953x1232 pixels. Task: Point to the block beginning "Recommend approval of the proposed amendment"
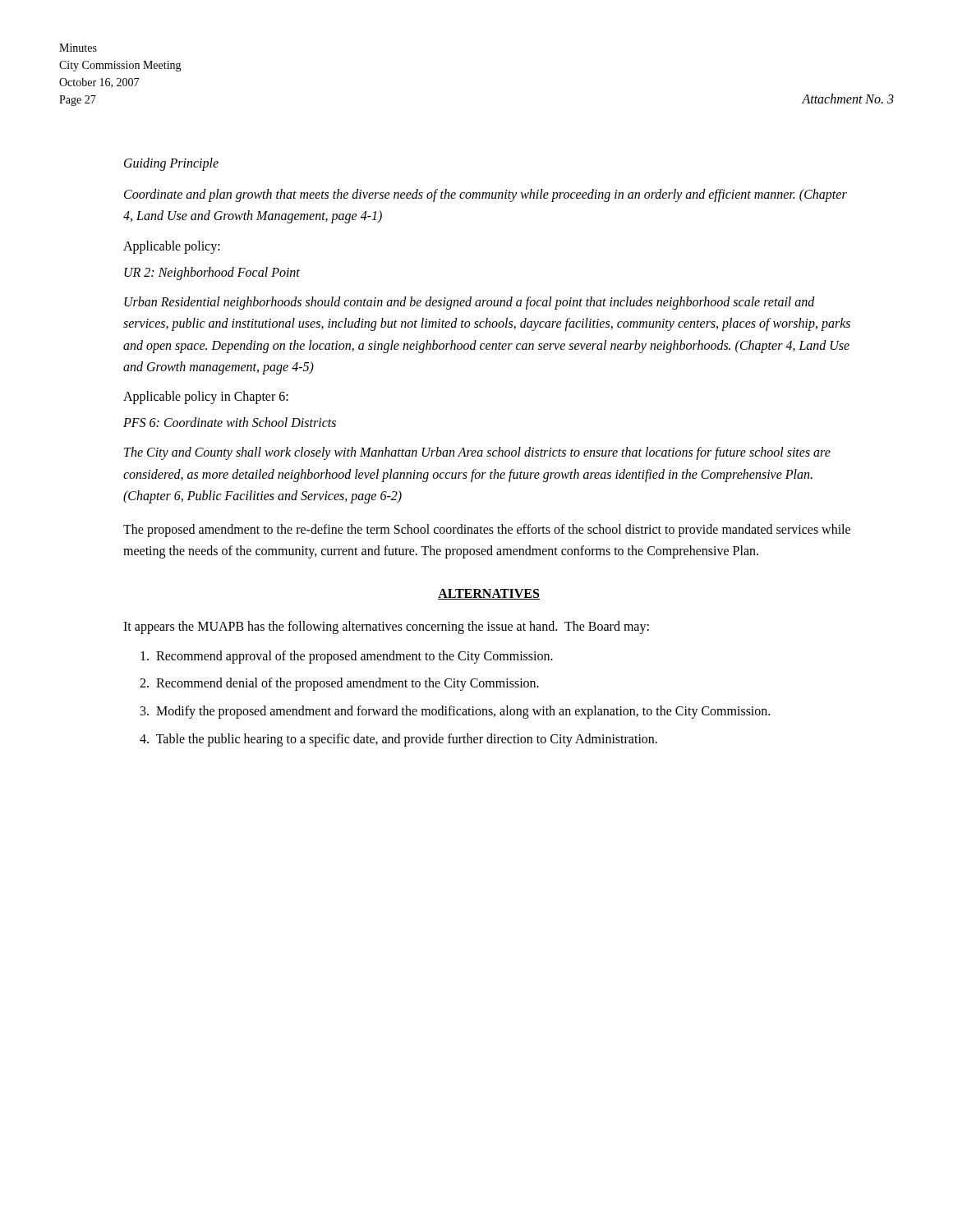(x=347, y=656)
